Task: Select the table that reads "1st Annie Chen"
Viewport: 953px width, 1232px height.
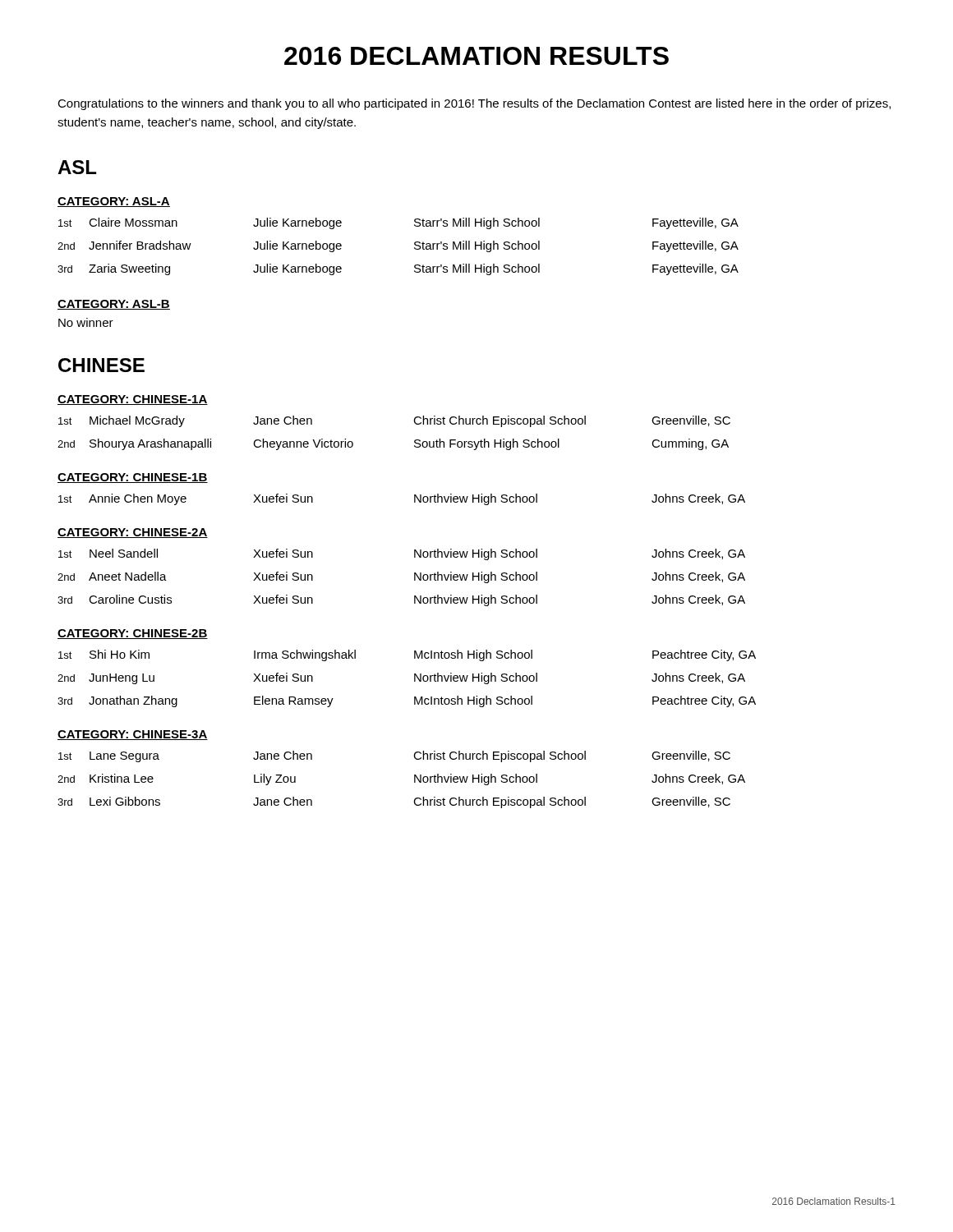Action: [476, 499]
